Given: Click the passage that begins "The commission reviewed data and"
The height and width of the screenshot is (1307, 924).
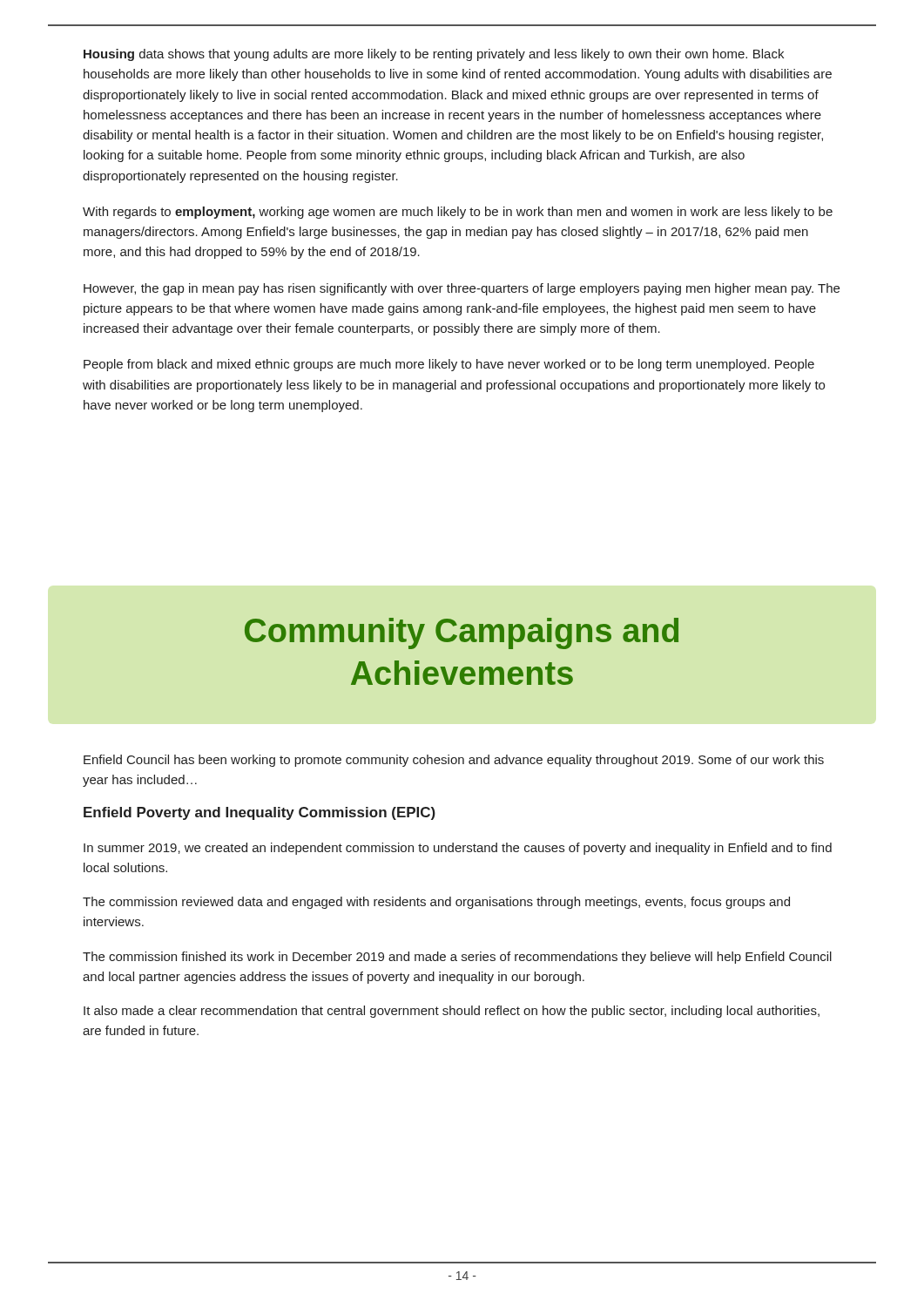Looking at the screenshot, I should click(x=437, y=912).
